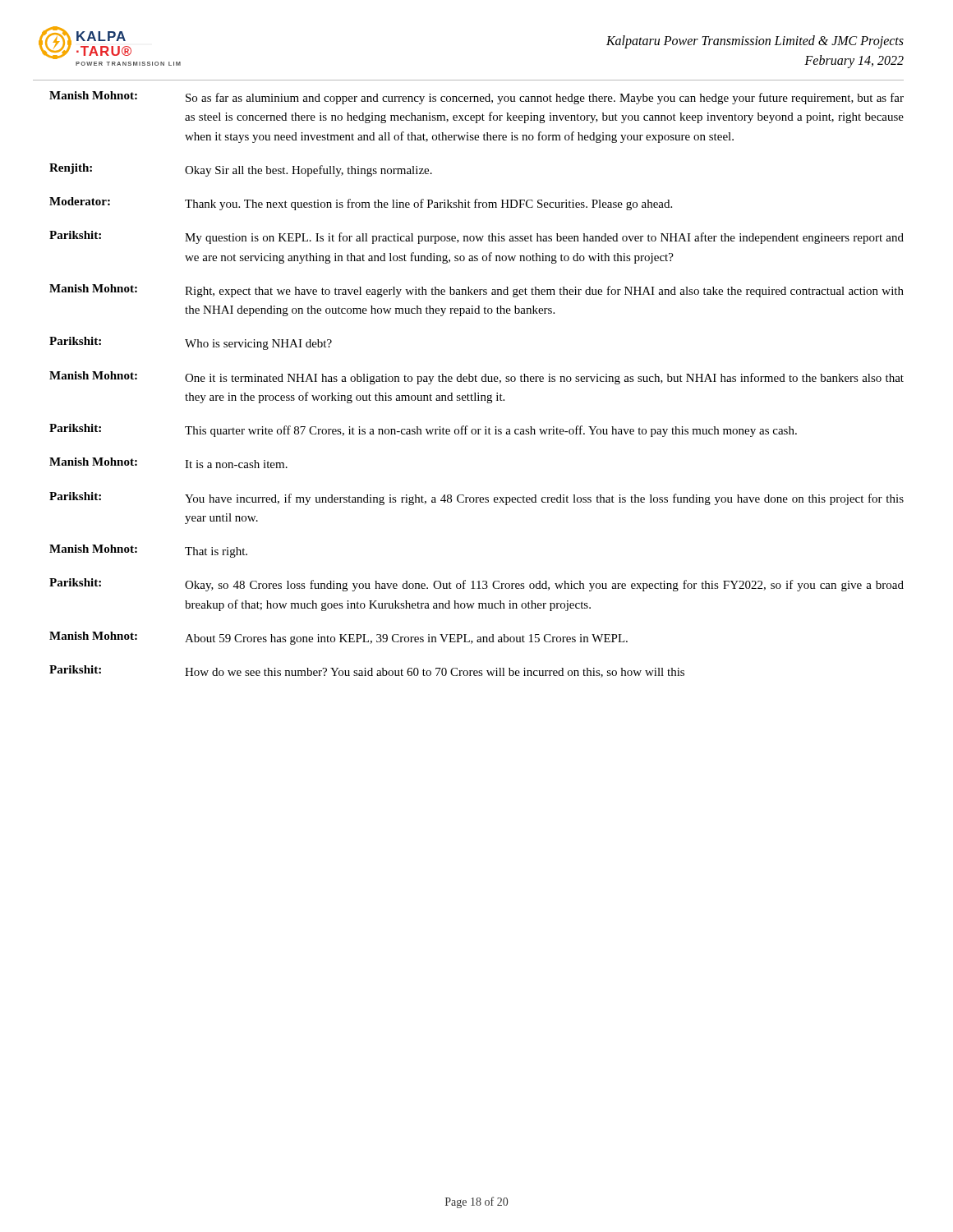Click on the text block that reads "Parikshit: This quarter"
This screenshot has width=953, height=1232.
[476, 431]
